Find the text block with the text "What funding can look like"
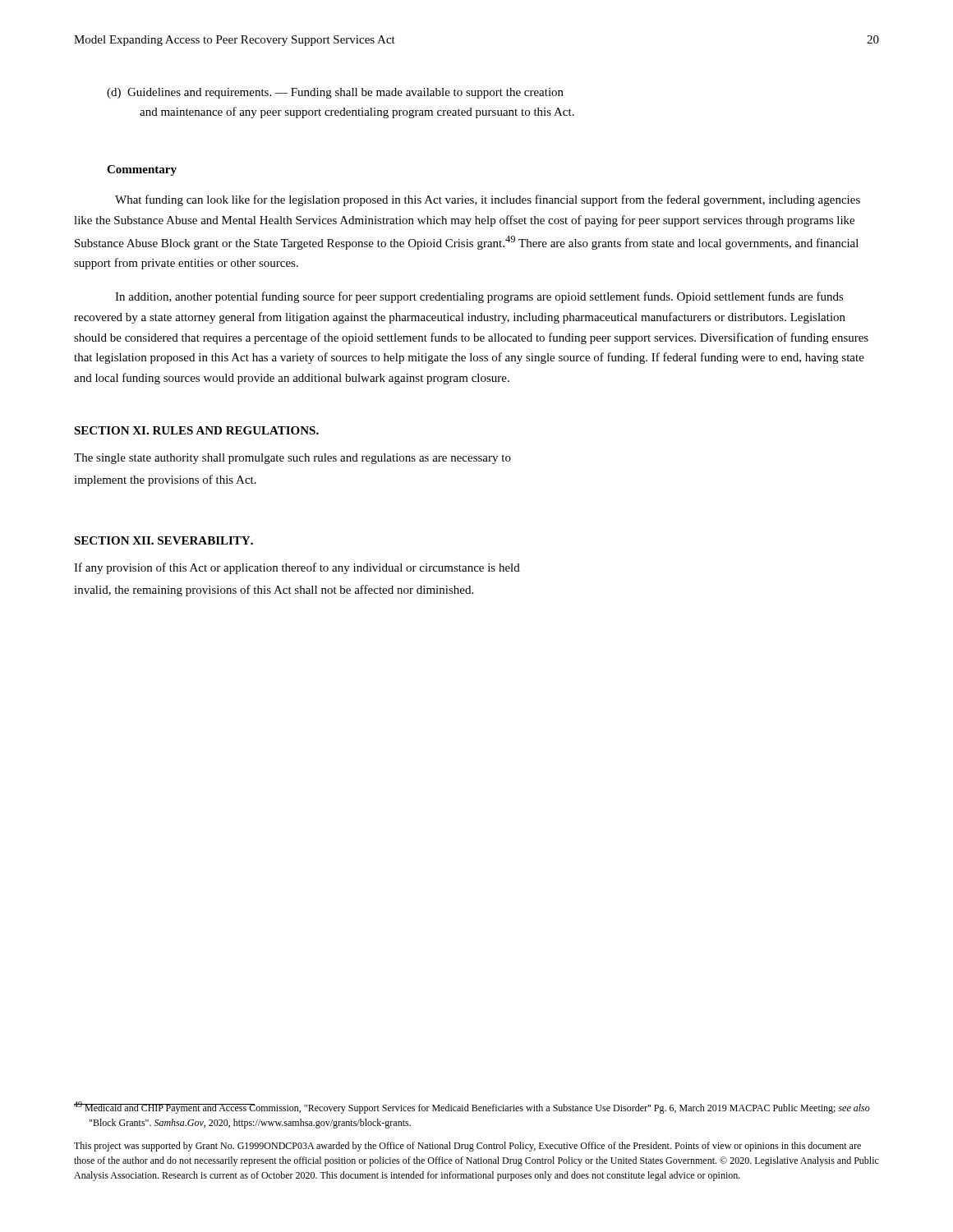Viewport: 953px width, 1232px height. pyautogui.click(x=467, y=231)
